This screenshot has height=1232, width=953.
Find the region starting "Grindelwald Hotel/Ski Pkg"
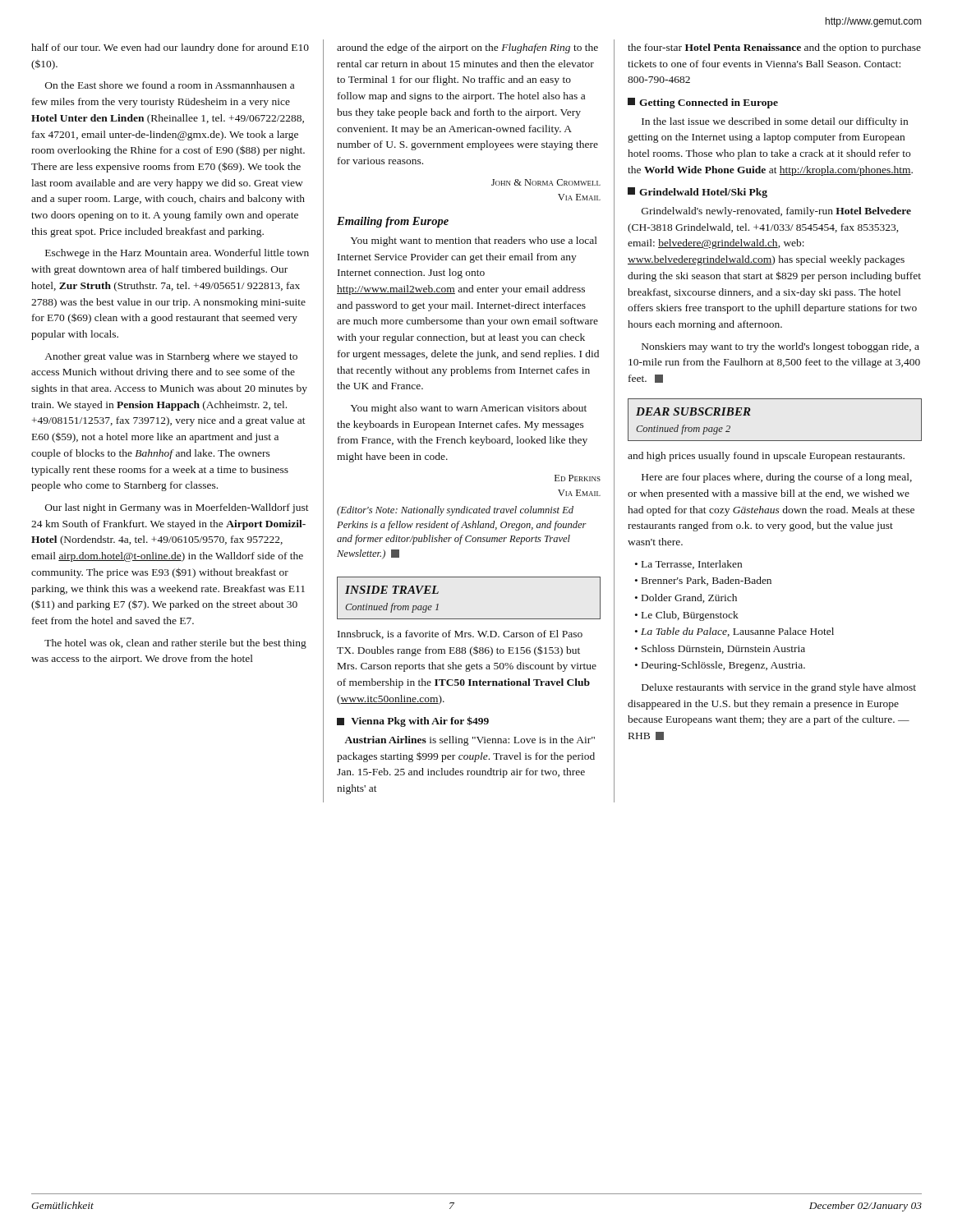(698, 192)
